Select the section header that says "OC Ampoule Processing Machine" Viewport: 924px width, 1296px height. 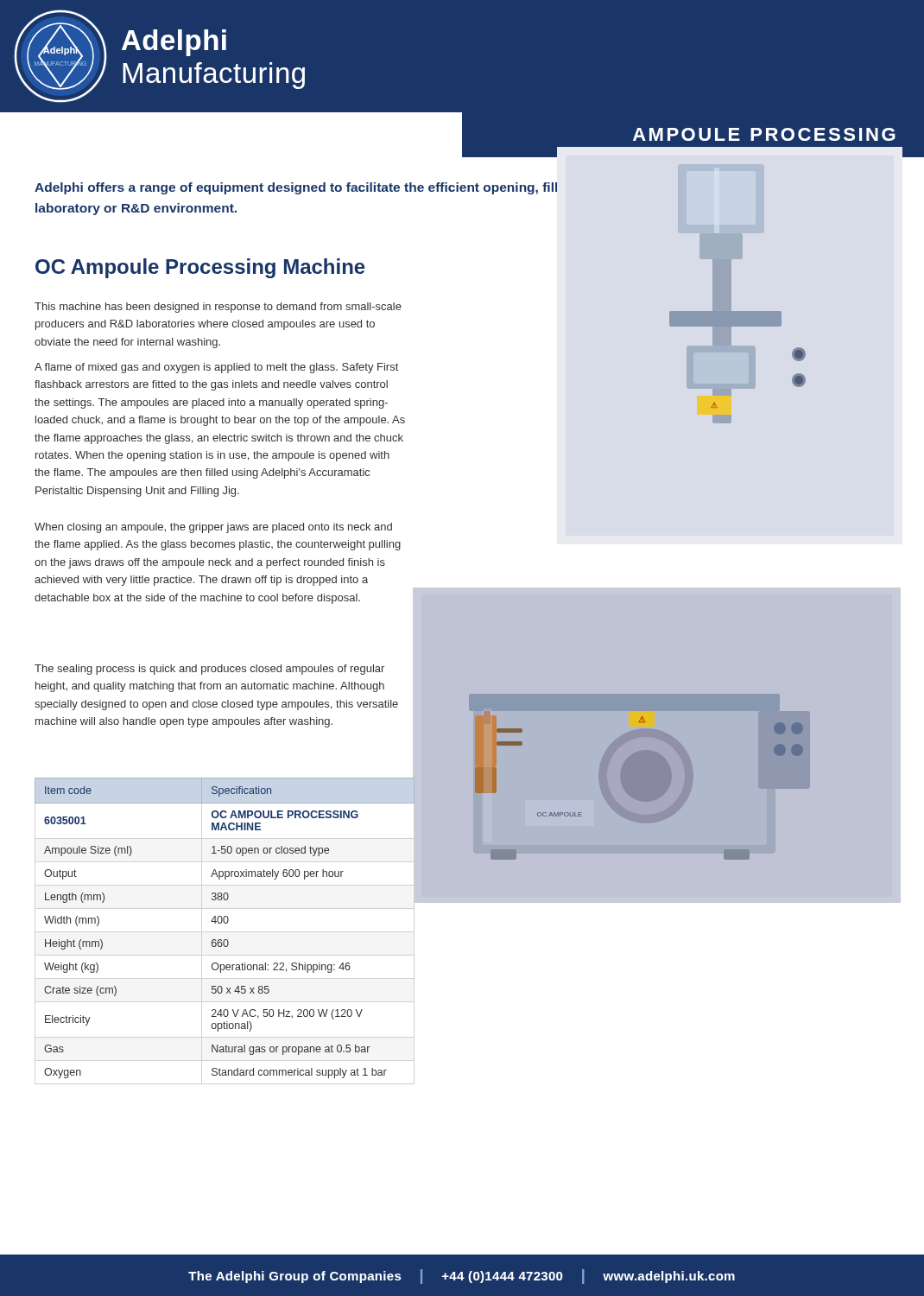click(200, 267)
